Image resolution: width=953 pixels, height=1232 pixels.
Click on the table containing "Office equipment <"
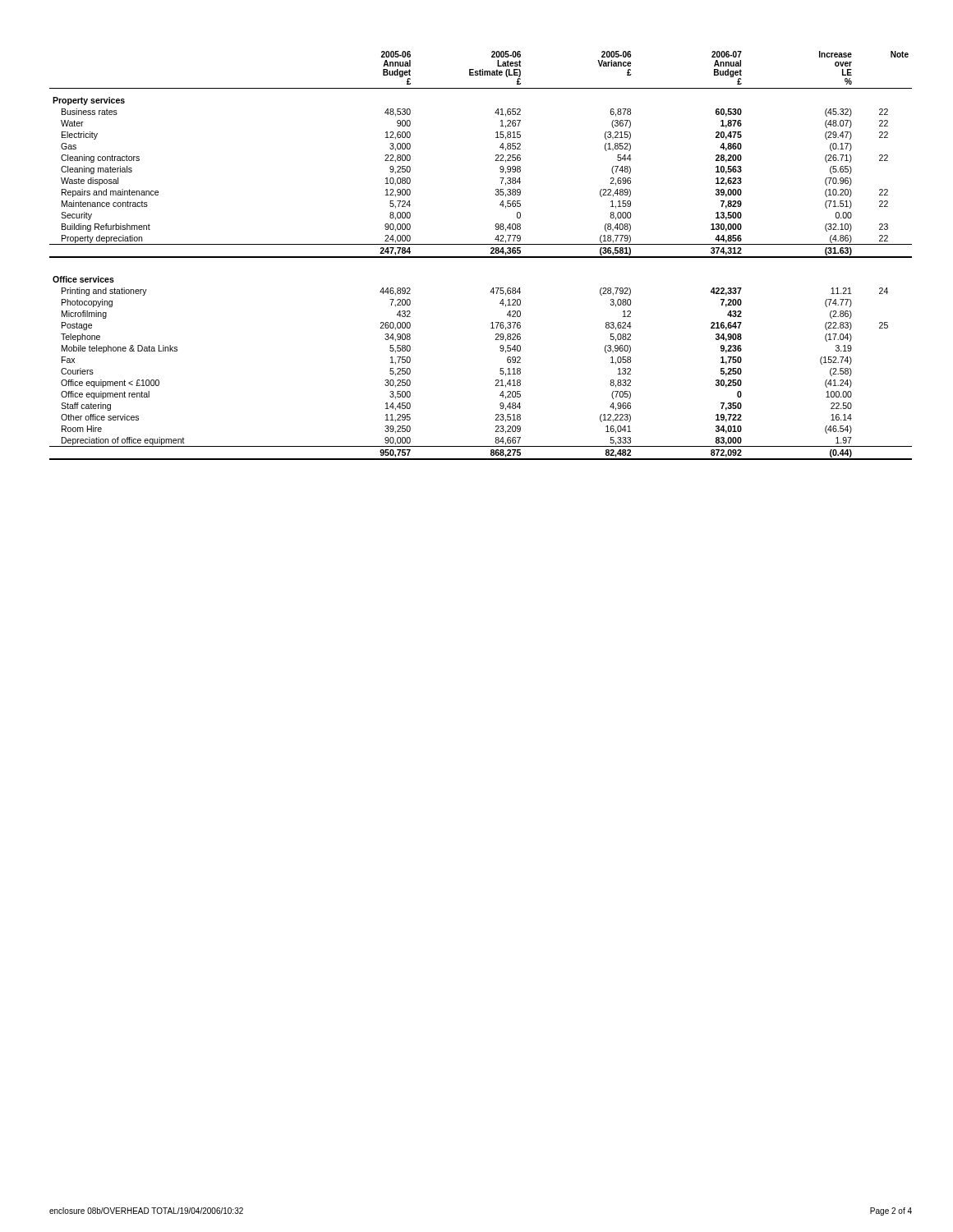[481, 255]
